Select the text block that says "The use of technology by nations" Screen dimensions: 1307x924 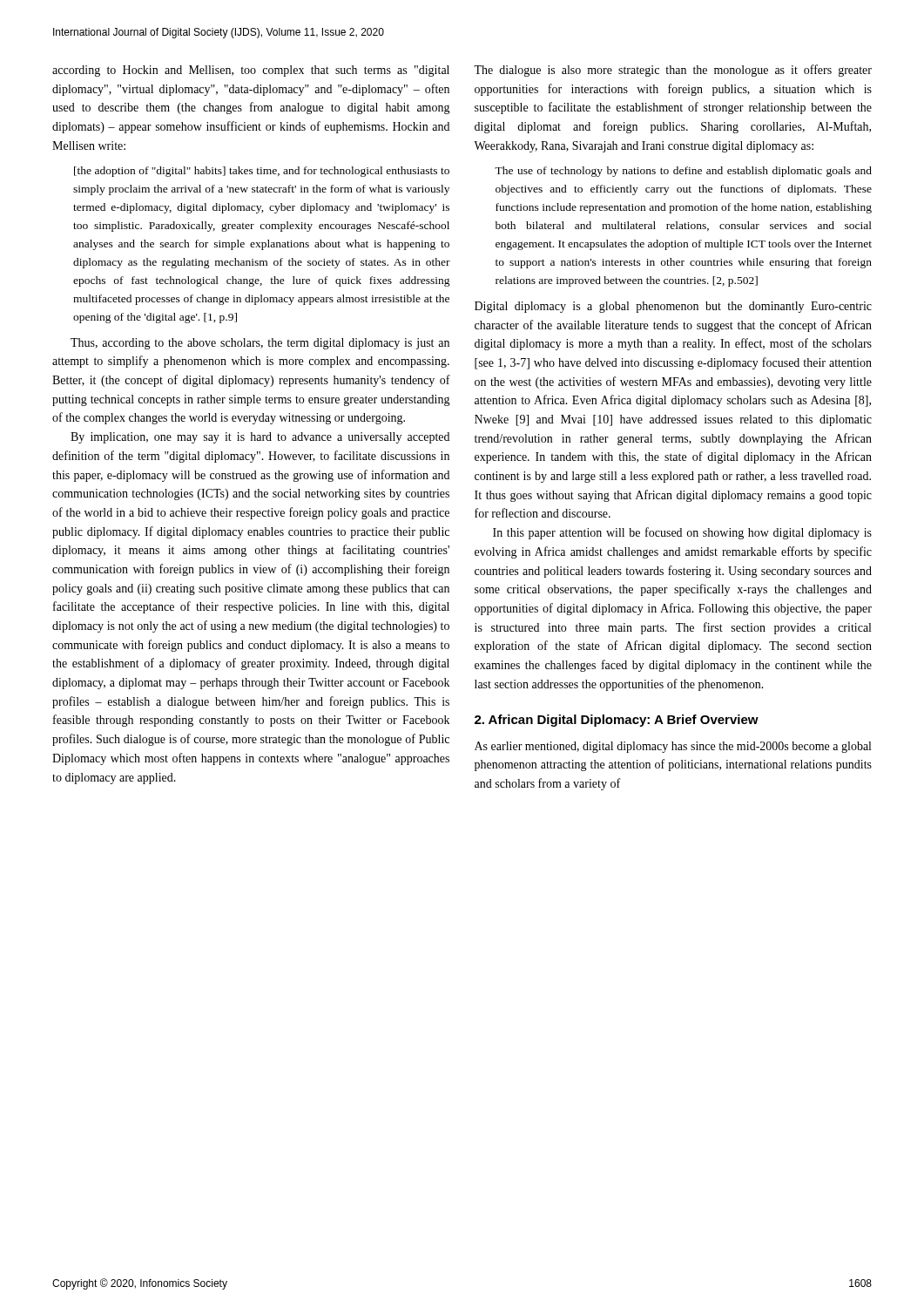[x=683, y=225]
